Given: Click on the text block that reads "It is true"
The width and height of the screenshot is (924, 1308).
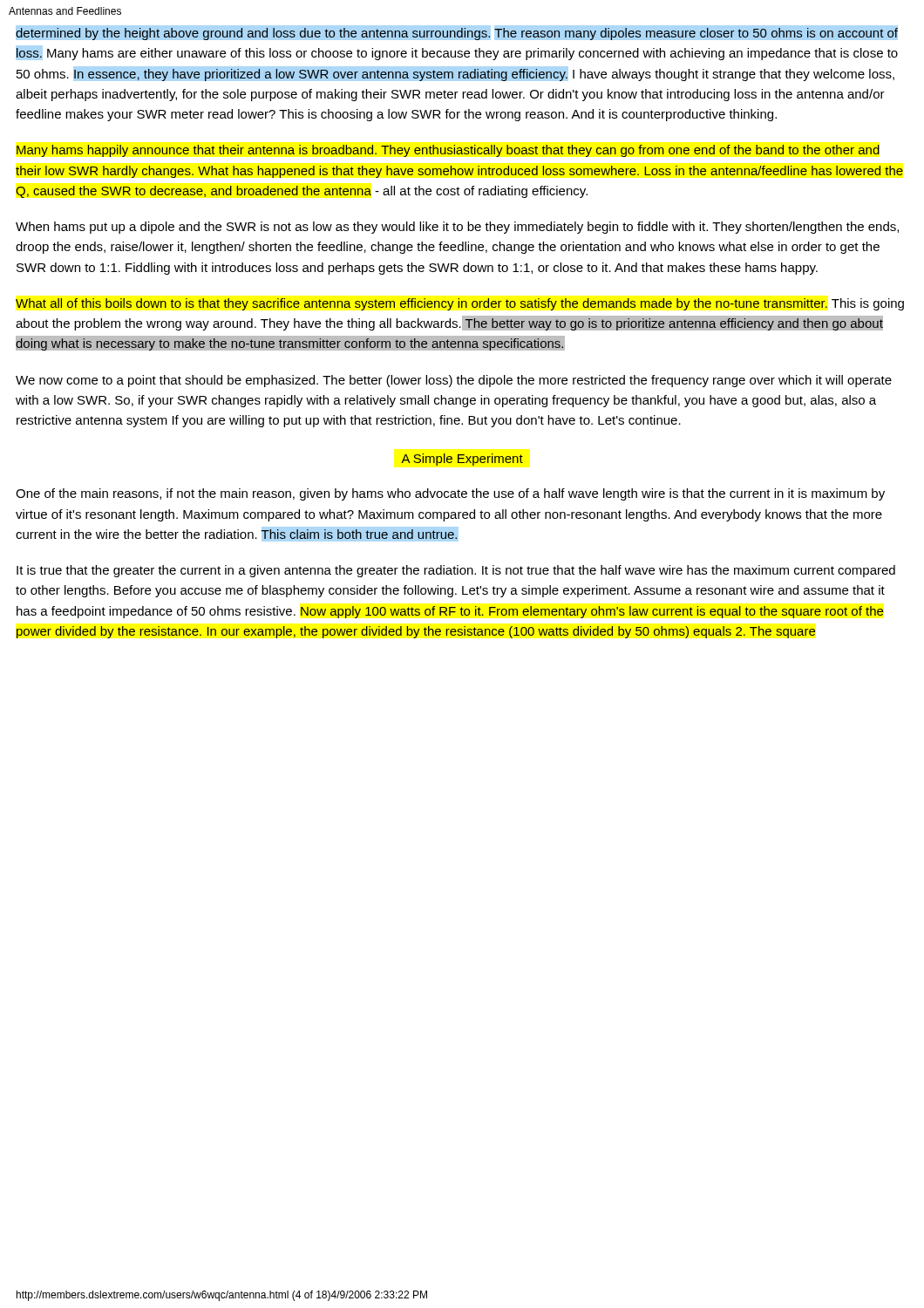Looking at the screenshot, I should click(x=456, y=600).
